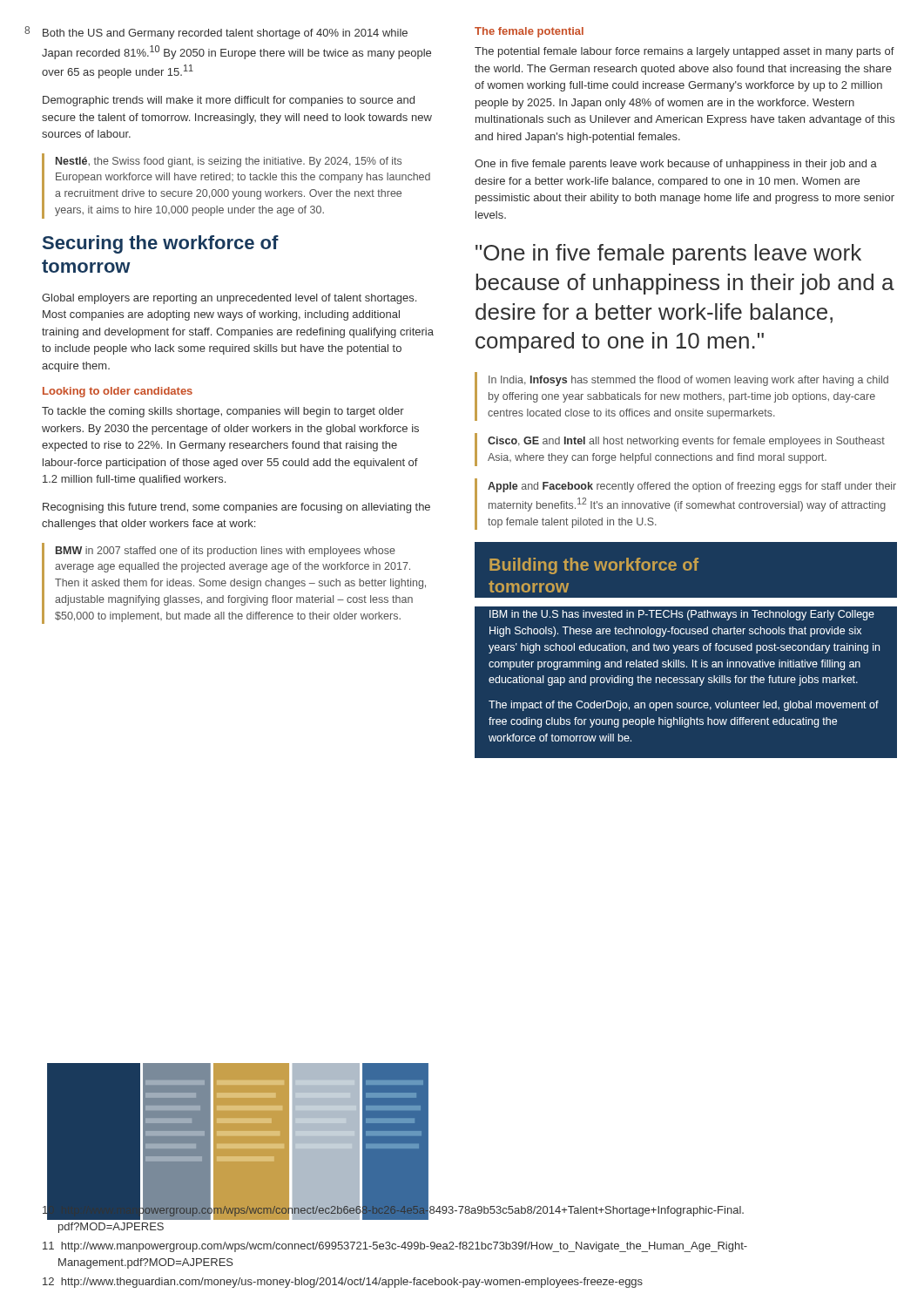The height and width of the screenshot is (1307, 924).
Task: Select the text block starting "Both the US and Germany"
Action: pyautogui.click(x=238, y=53)
